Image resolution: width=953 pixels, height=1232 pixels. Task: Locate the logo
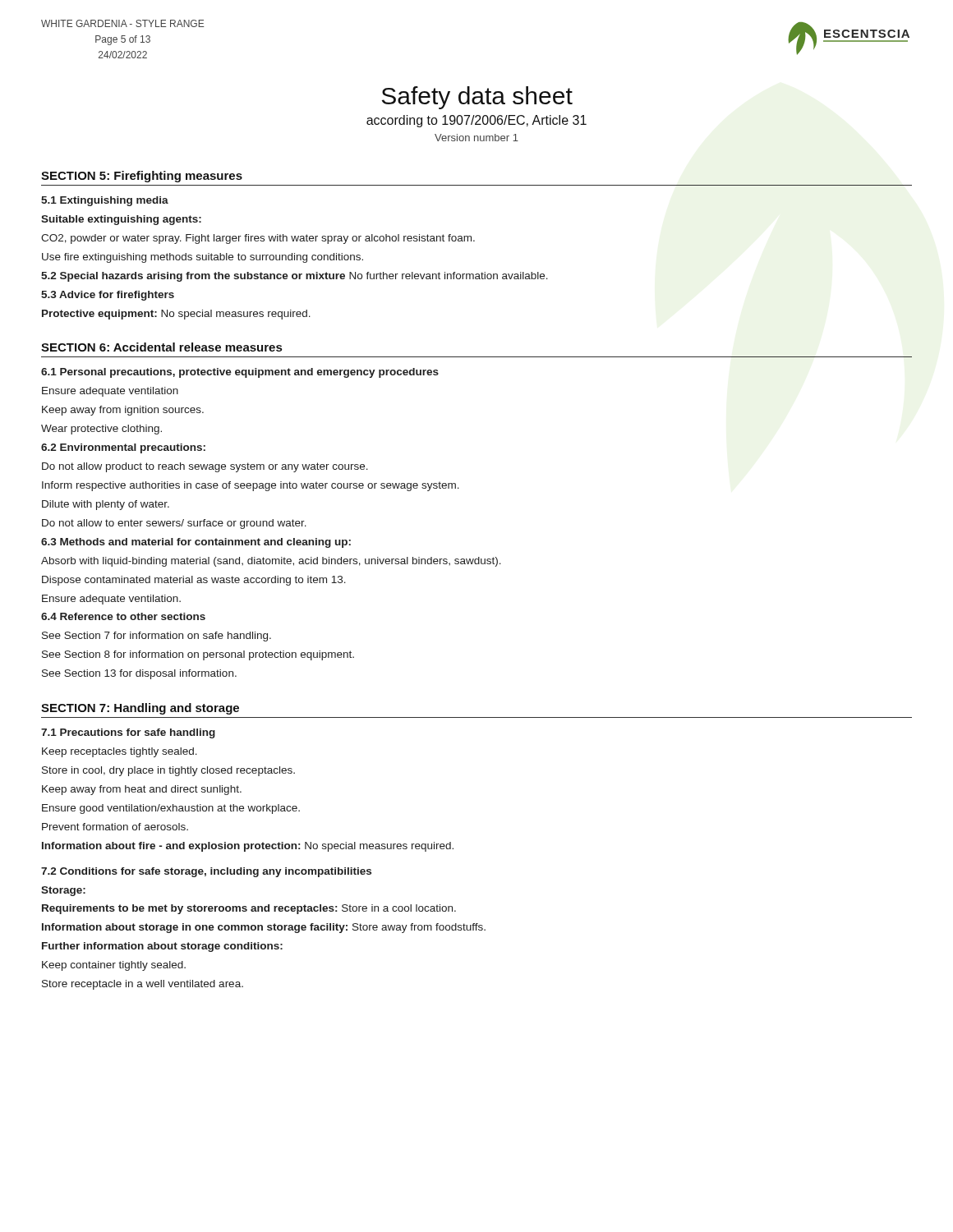click(x=846, y=41)
